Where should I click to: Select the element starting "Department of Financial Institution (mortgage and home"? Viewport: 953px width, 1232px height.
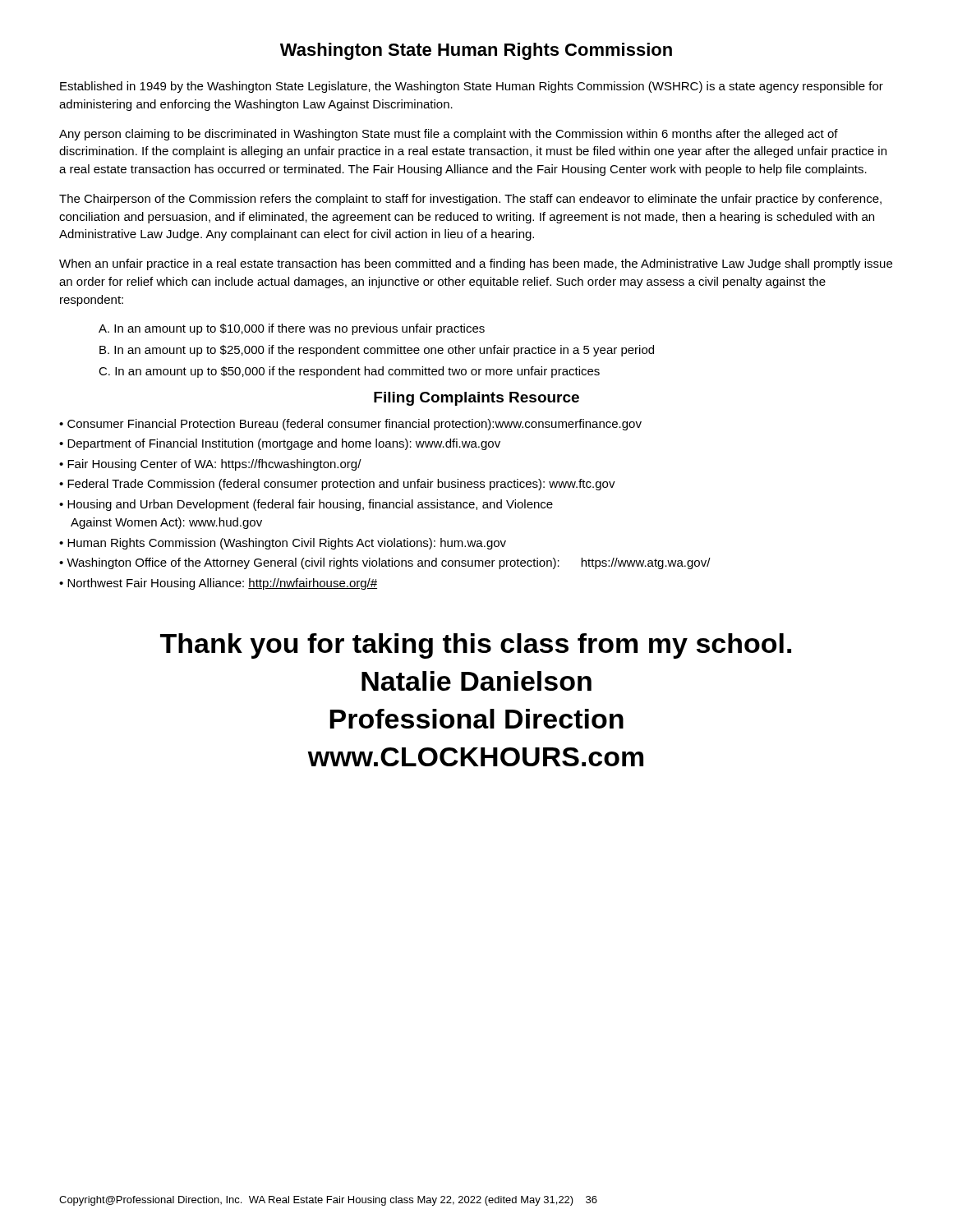pyautogui.click(x=284, y=443)
